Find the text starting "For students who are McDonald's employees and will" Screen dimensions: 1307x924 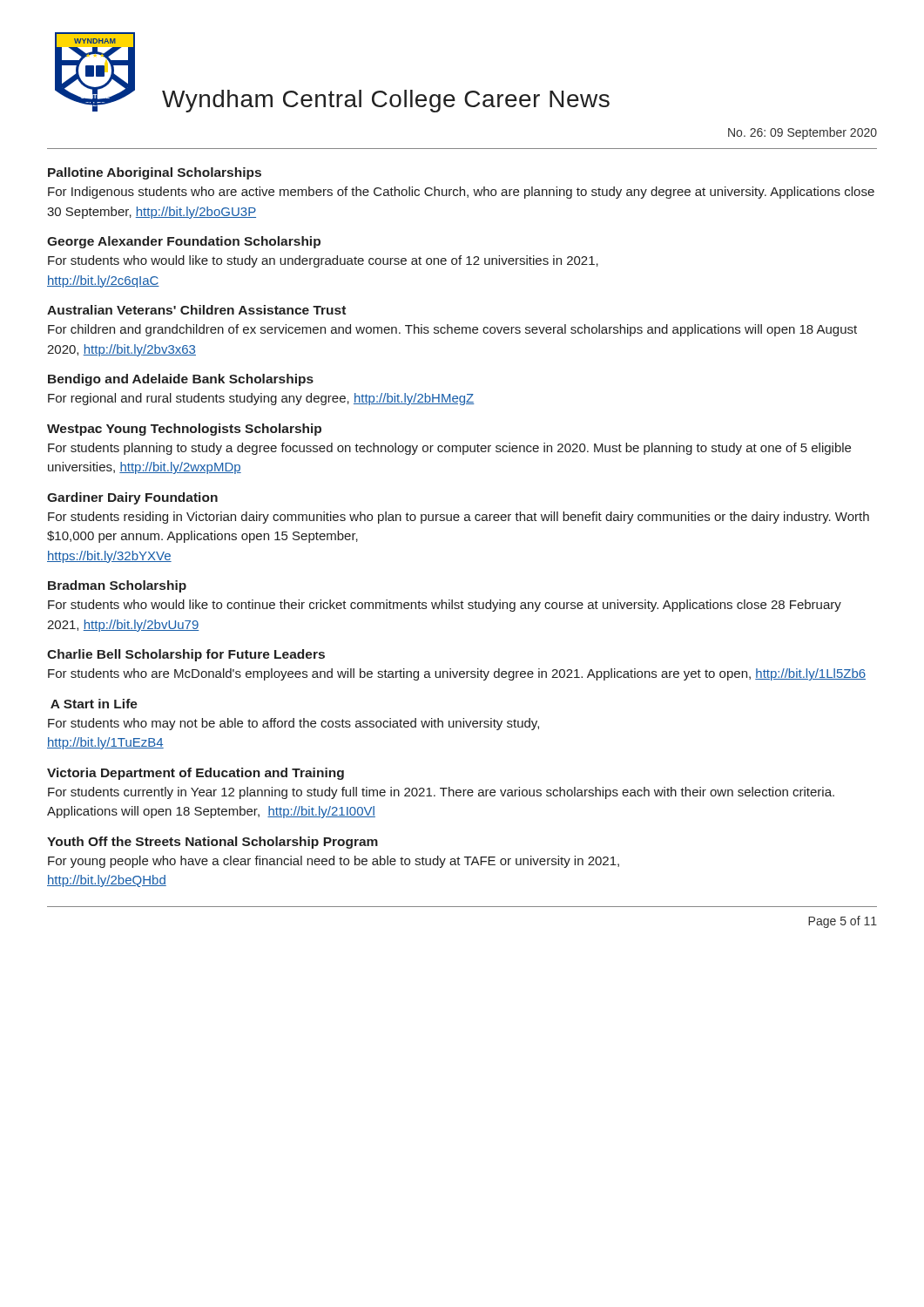(456, 673)
